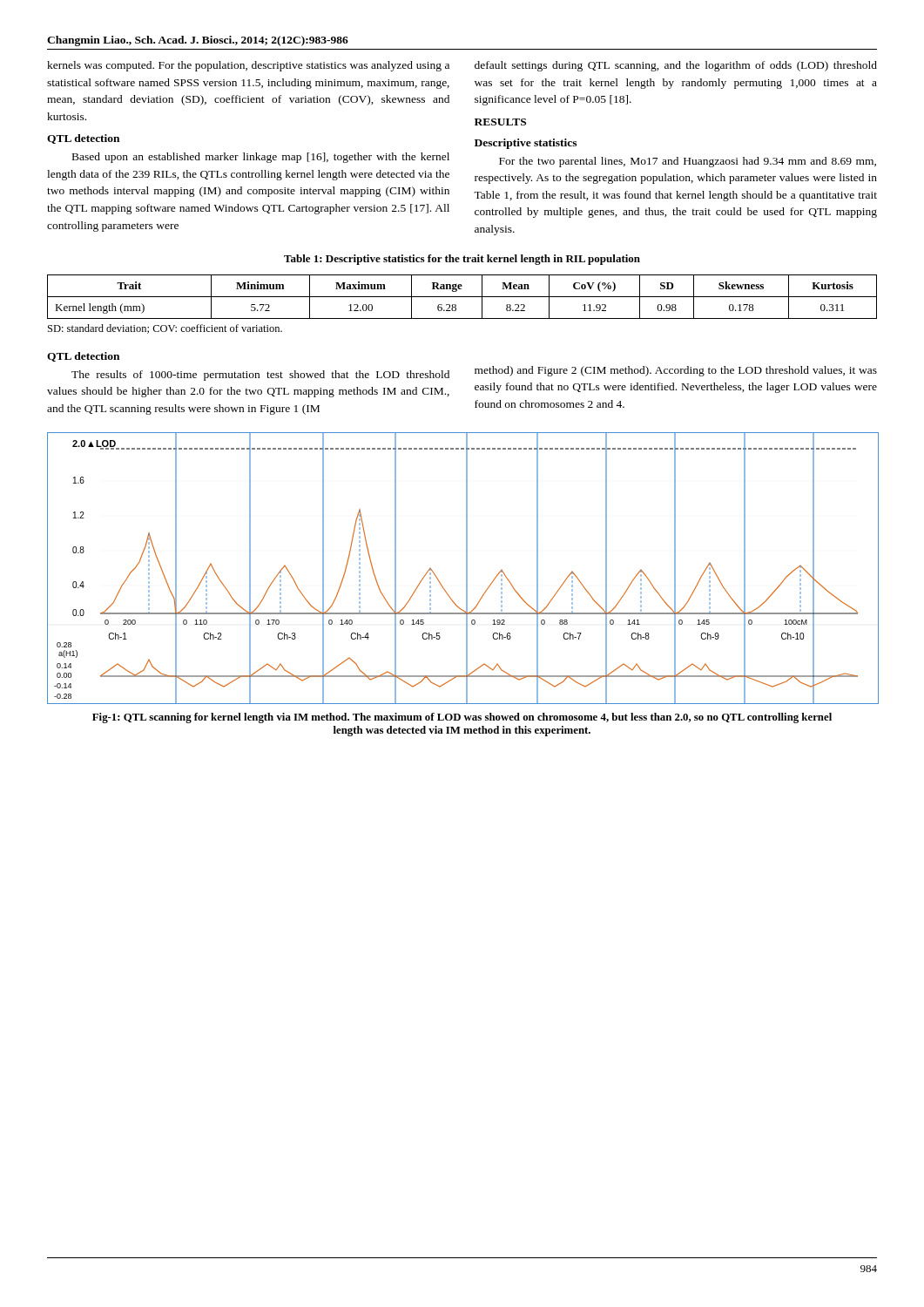Click on the table containing "CoV (%)"
This screenshot has width=924, height=1307.
462,296
